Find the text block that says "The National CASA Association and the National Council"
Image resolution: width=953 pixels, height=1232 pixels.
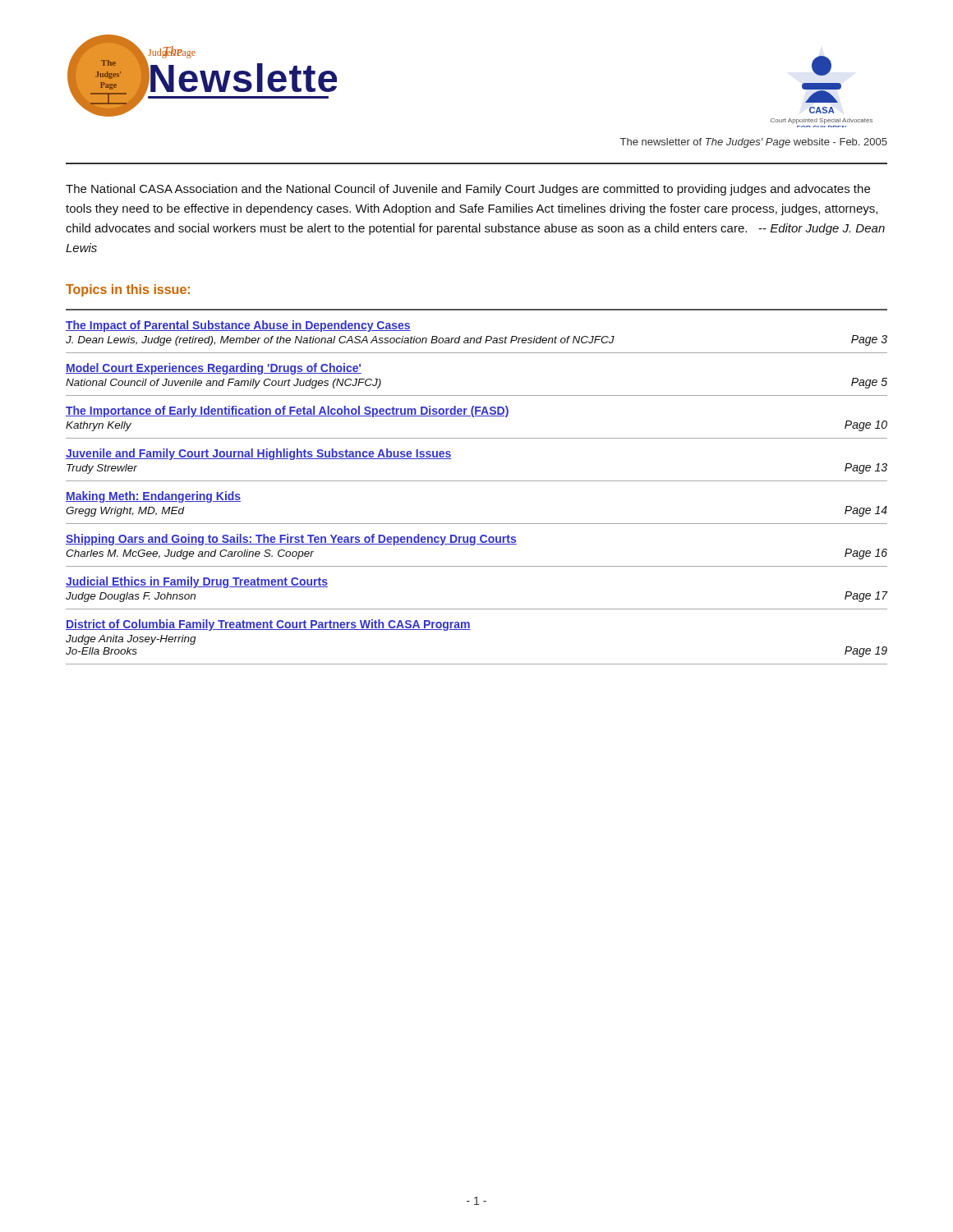tap(475, 218)
